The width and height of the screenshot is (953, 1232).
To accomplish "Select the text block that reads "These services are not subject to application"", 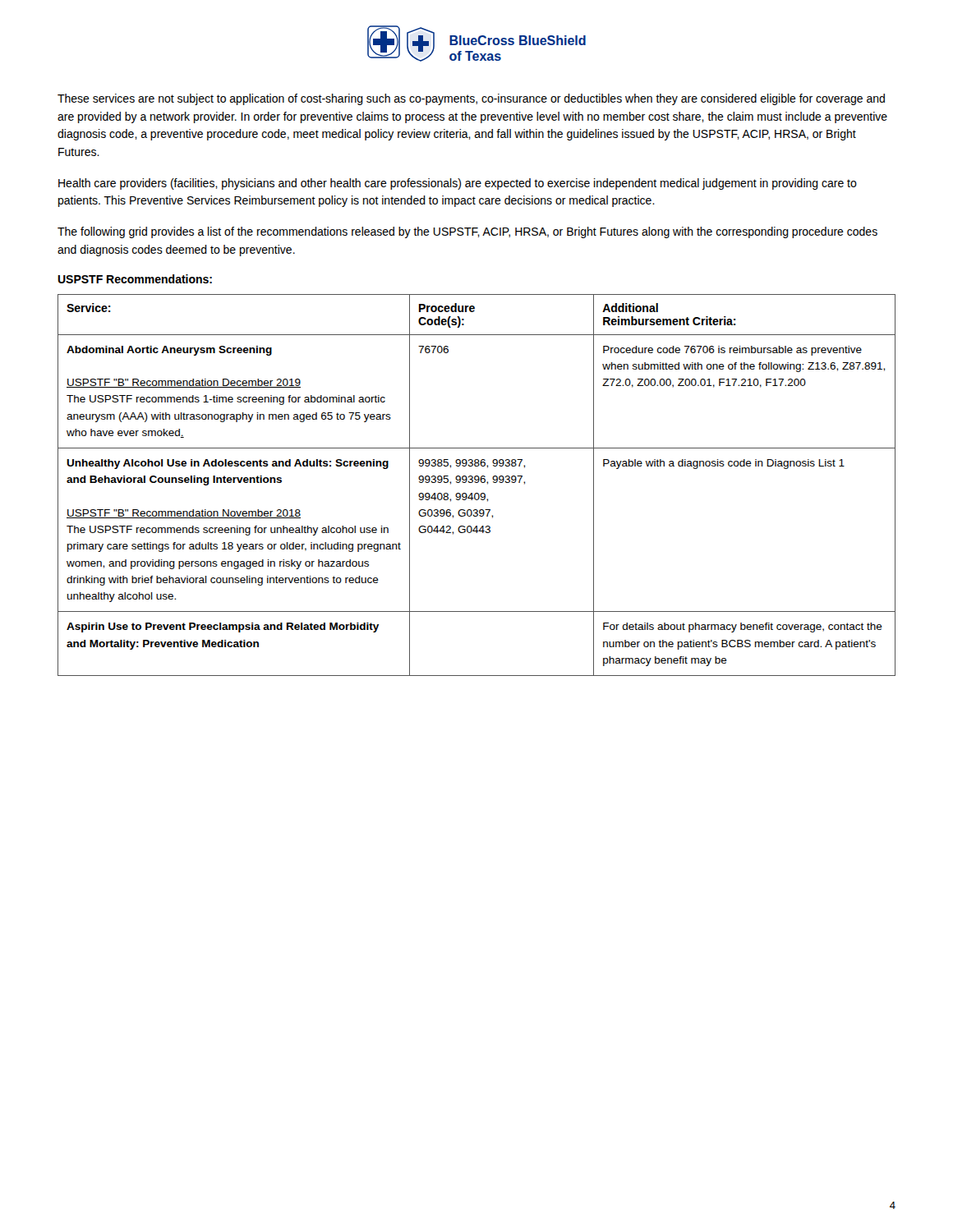I will coord(472,125).
